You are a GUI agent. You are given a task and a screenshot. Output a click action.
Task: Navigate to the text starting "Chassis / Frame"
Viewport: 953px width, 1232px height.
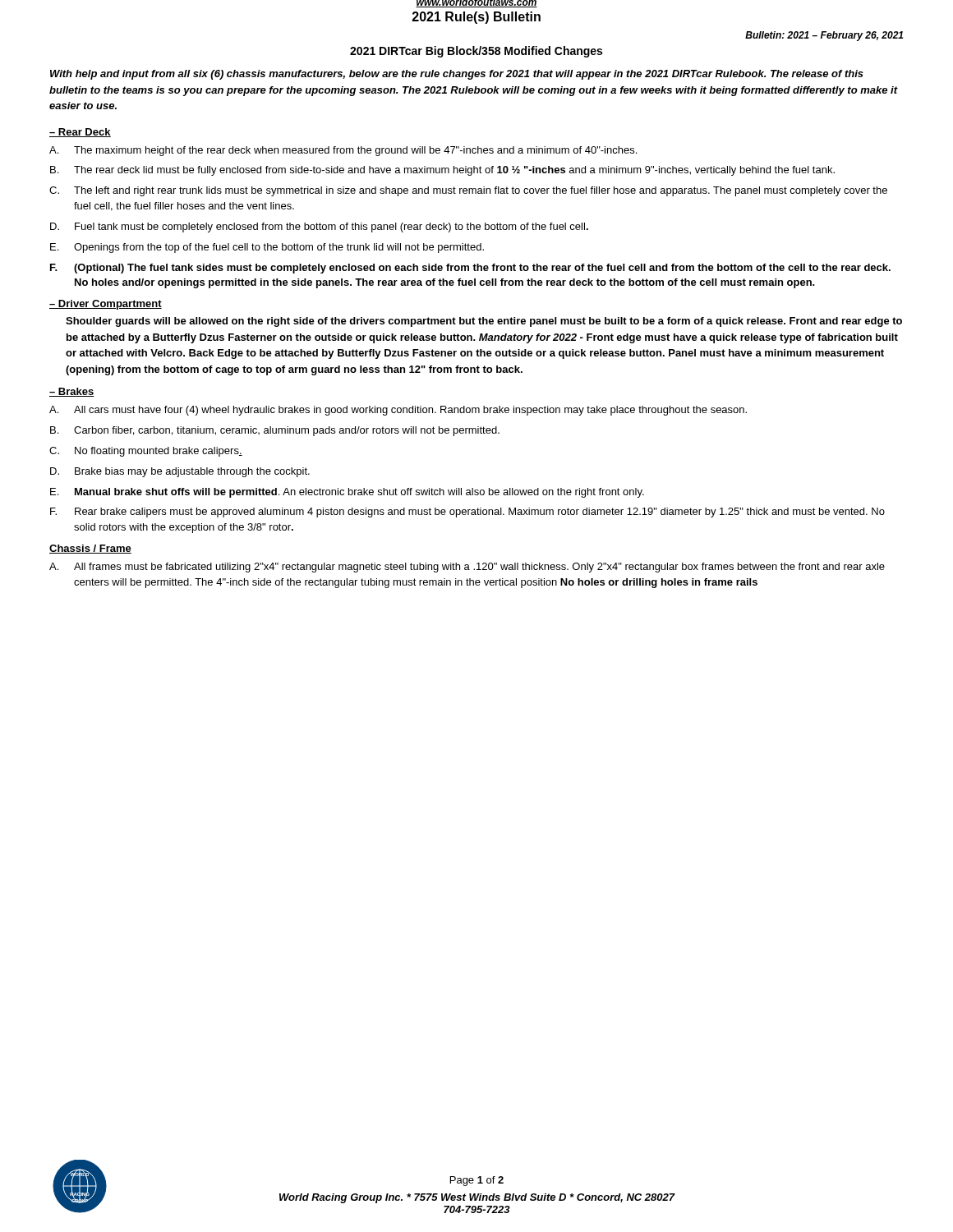(90, 548)
